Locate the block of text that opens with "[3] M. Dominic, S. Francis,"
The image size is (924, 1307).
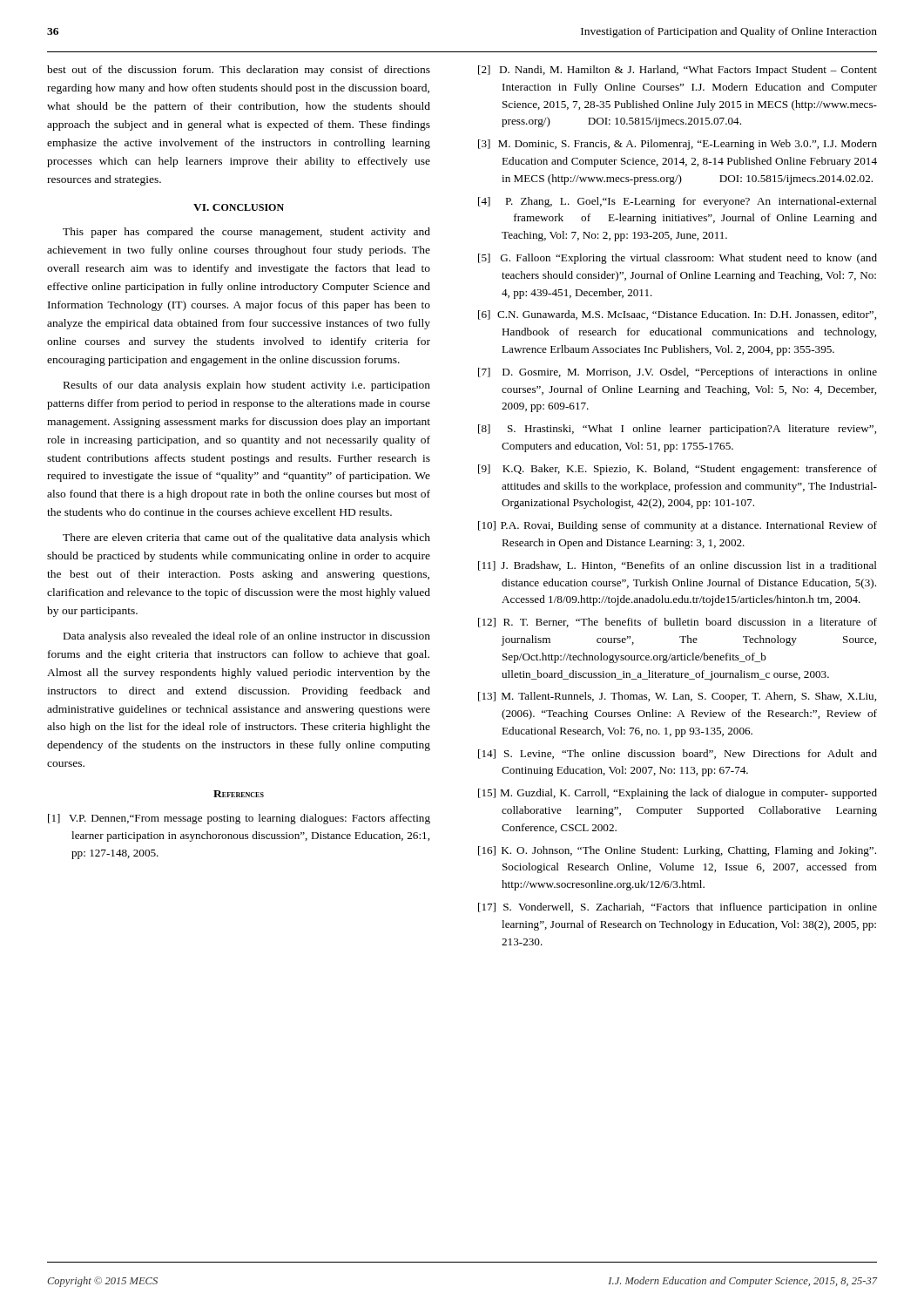tap(677, 161)
